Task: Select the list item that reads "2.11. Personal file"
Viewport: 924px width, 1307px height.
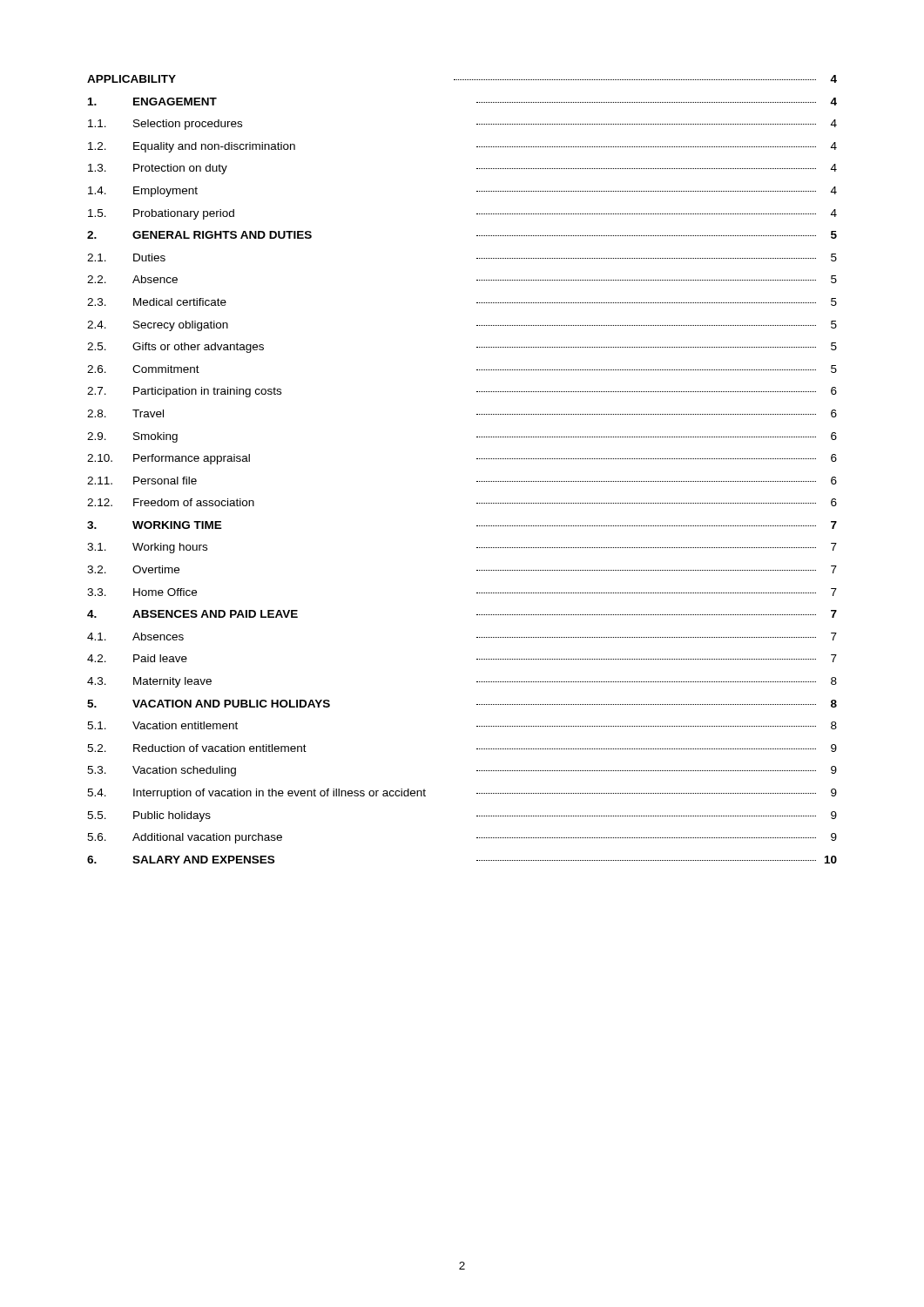Action: coord(100,481)
